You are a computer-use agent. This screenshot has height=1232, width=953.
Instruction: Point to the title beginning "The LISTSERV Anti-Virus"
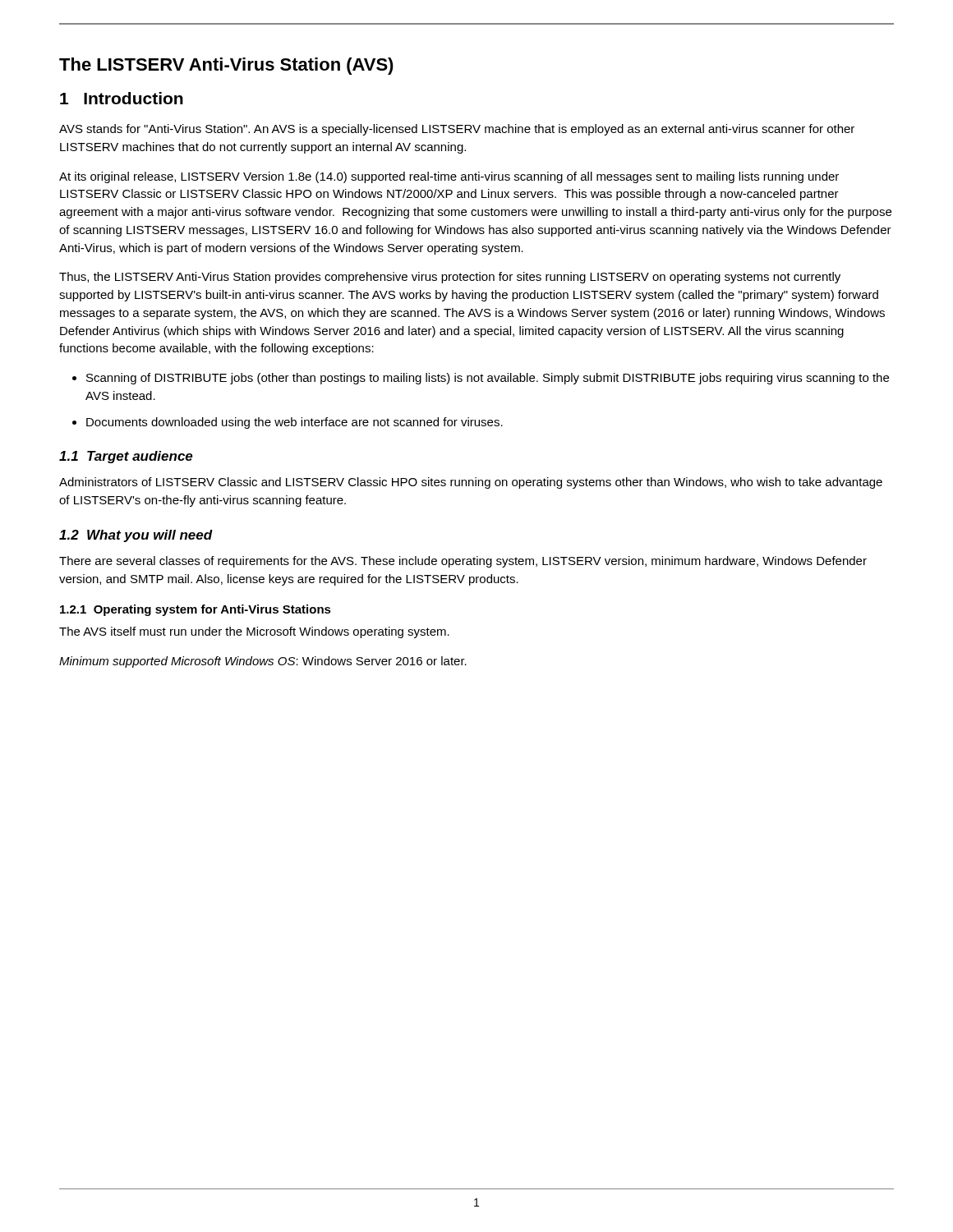[x=226, y=66]
